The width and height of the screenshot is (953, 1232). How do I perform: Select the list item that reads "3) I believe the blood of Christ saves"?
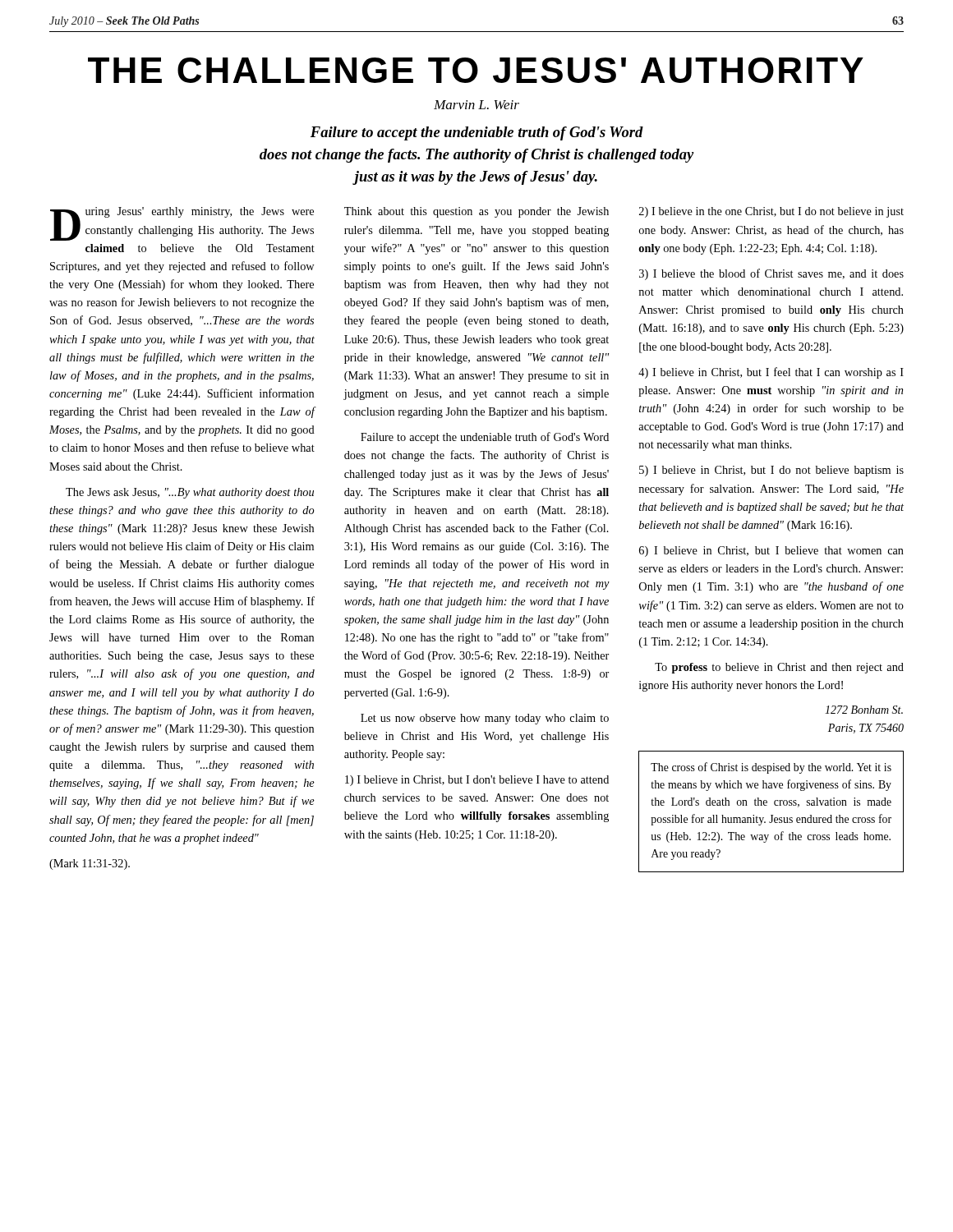[x=771, y=310]
